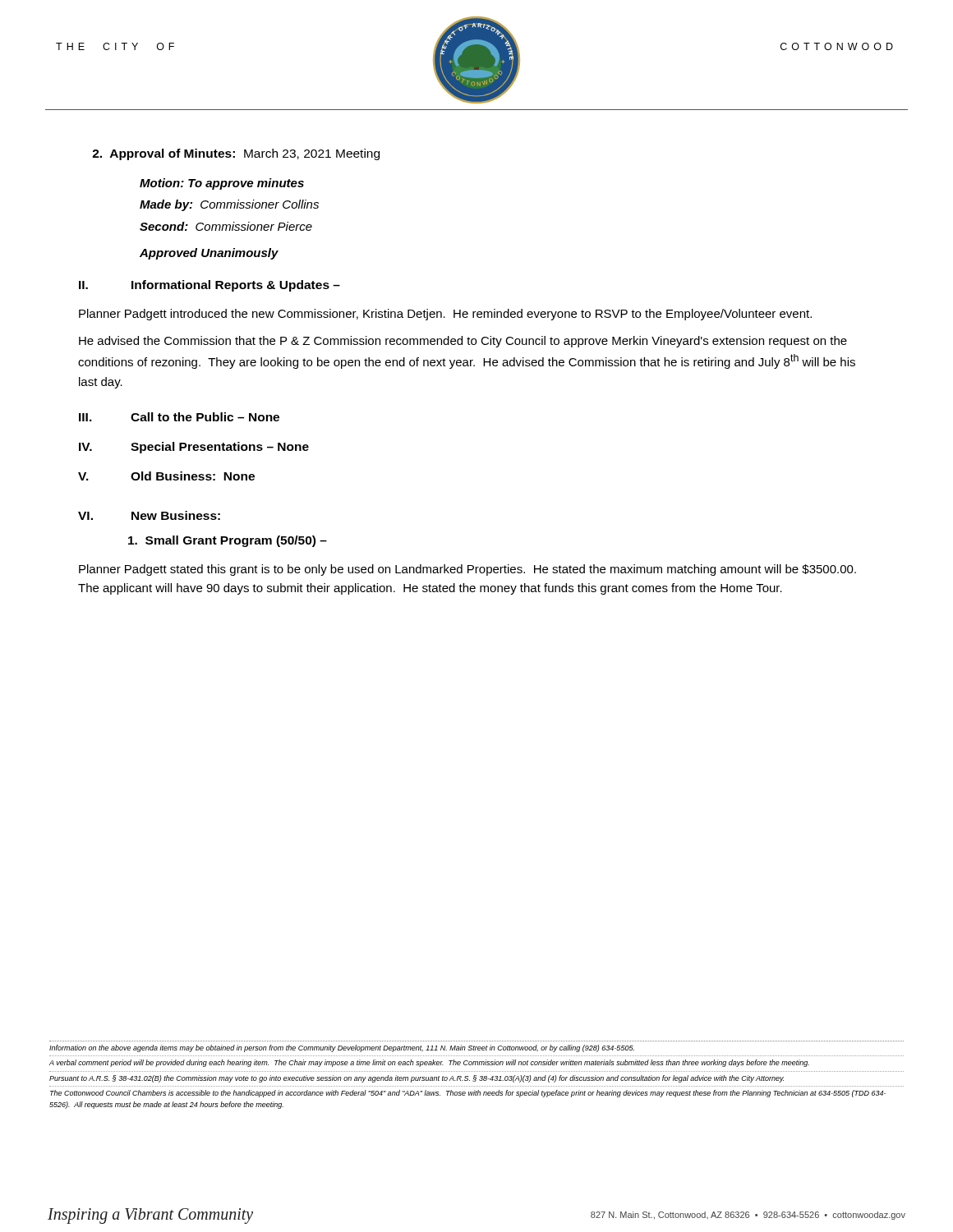Where does it say "Approved Unanimously"?
The width and height of the screenshot is (953, 1232).
pos(209,252)
